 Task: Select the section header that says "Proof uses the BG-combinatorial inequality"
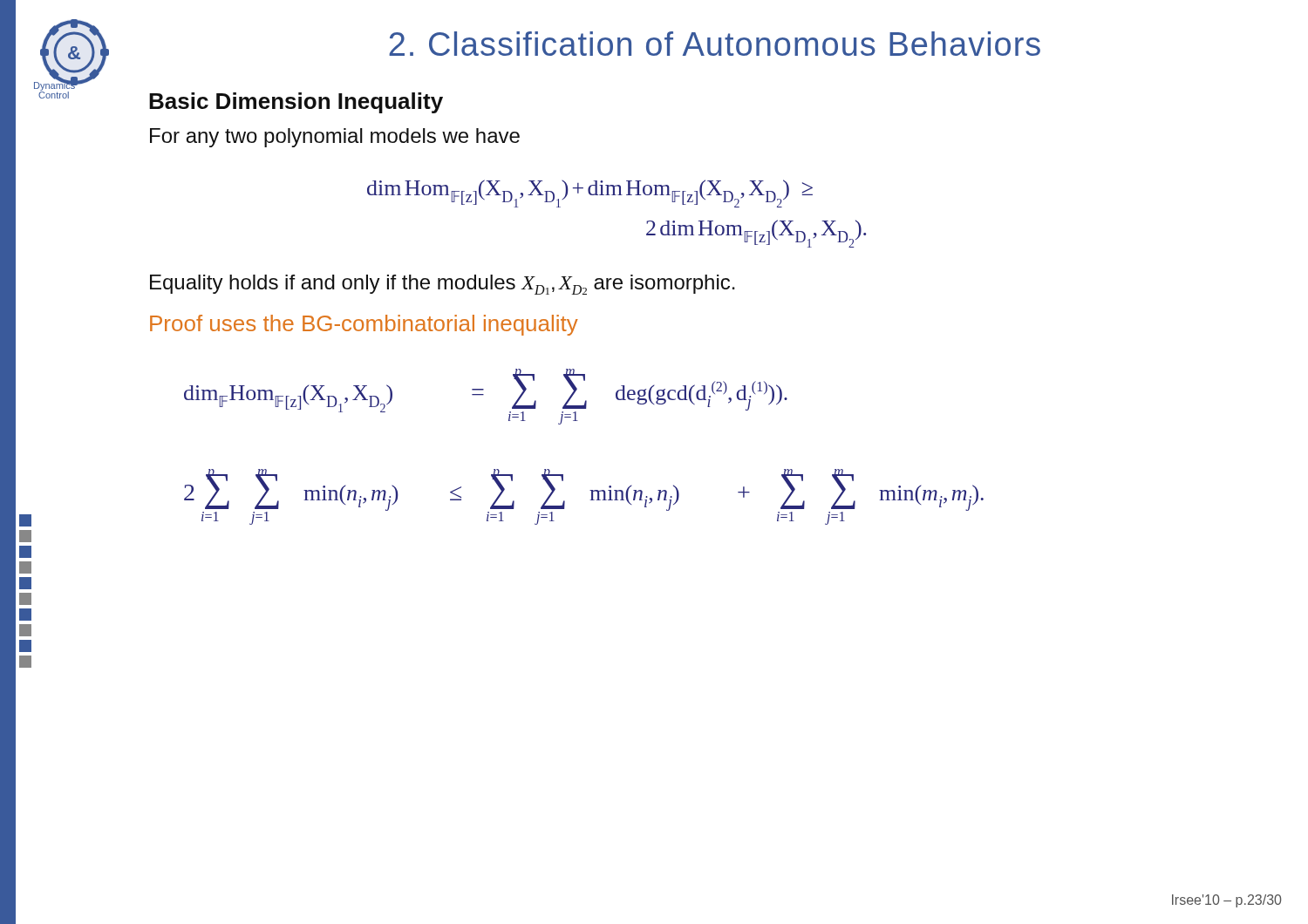pos(363,323)
